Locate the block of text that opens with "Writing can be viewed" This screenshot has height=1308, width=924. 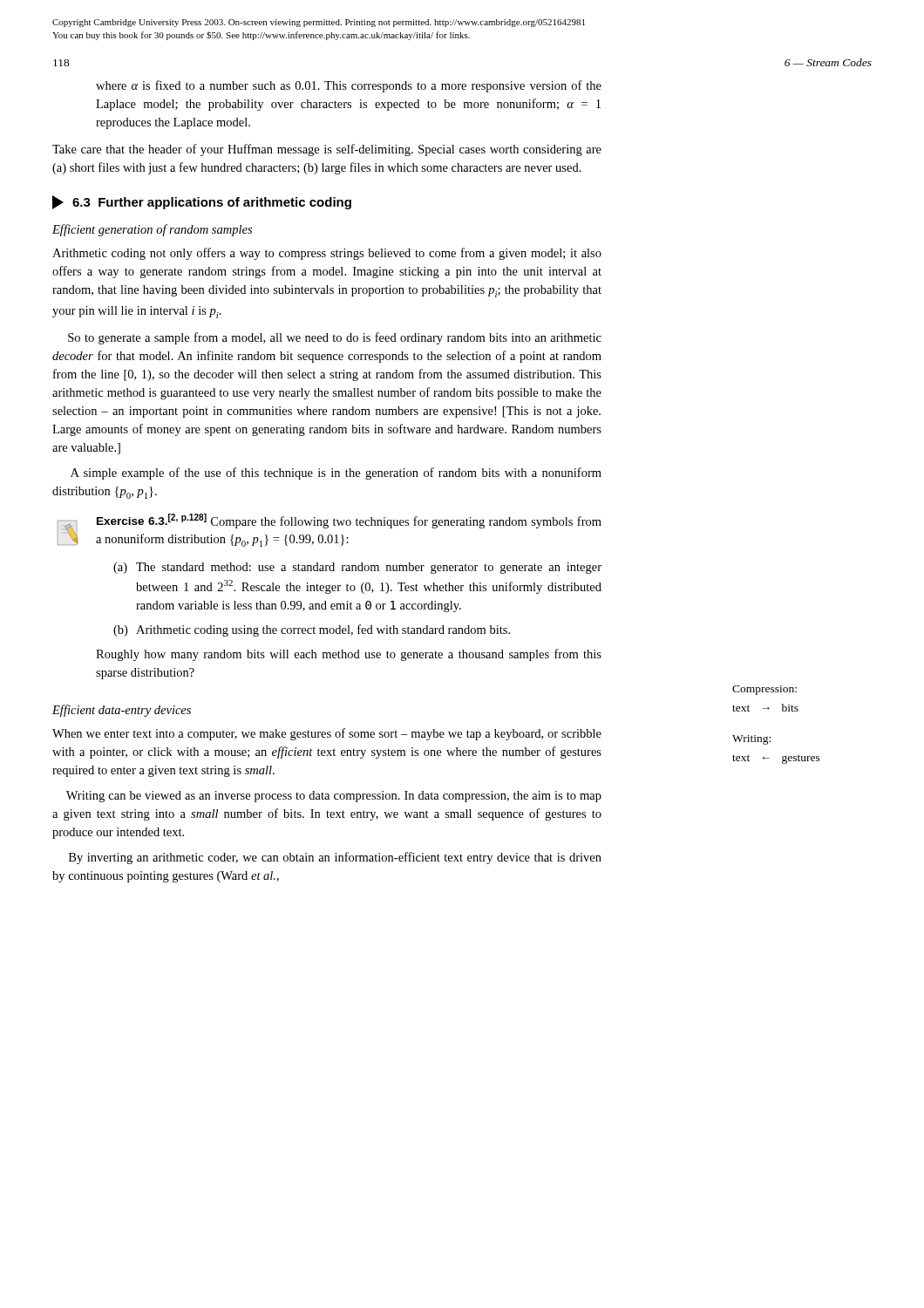[x=327, y=814]
